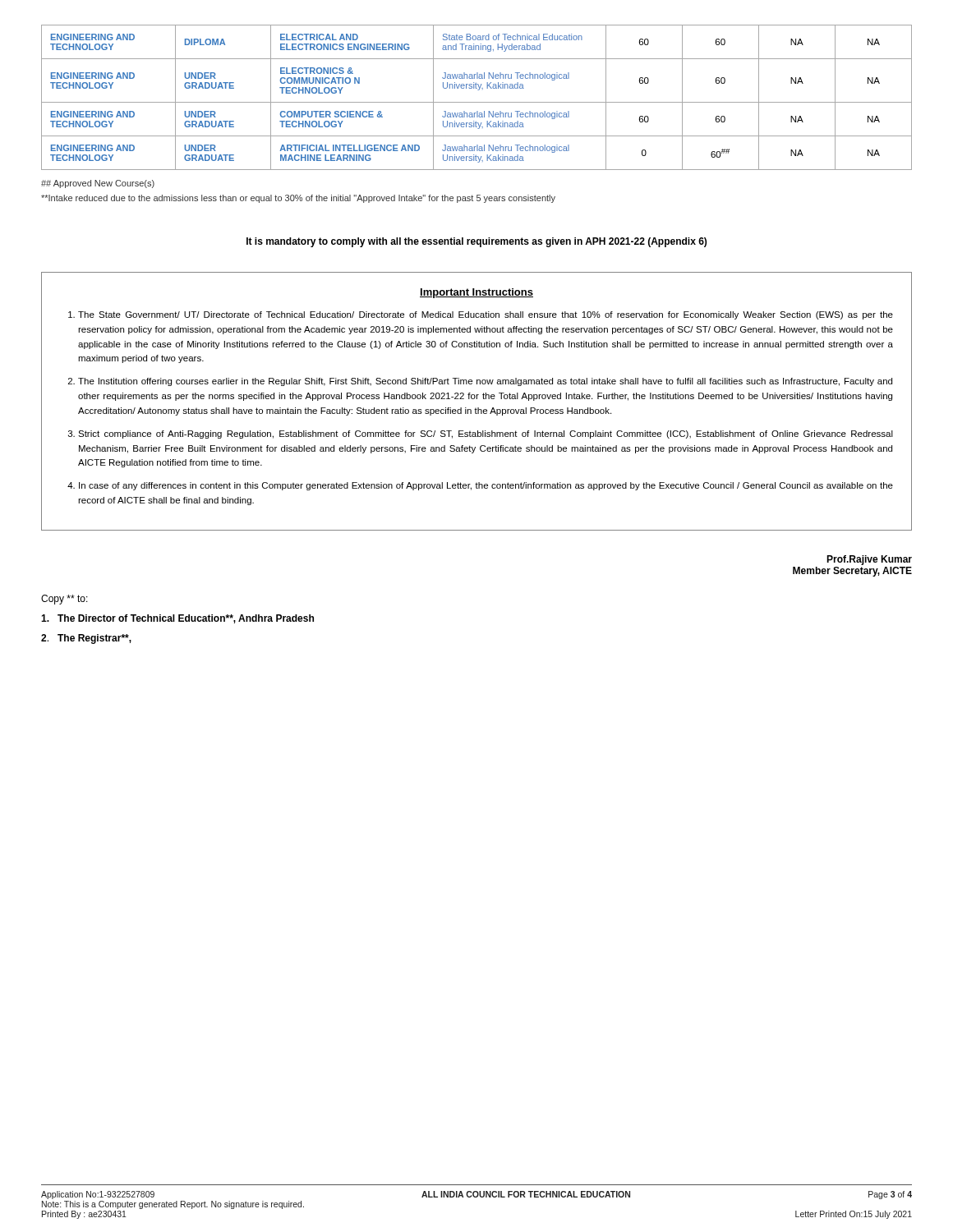Click the passage that begins "In case of any differences"
953x1232 pixels.
coord(486,494)
